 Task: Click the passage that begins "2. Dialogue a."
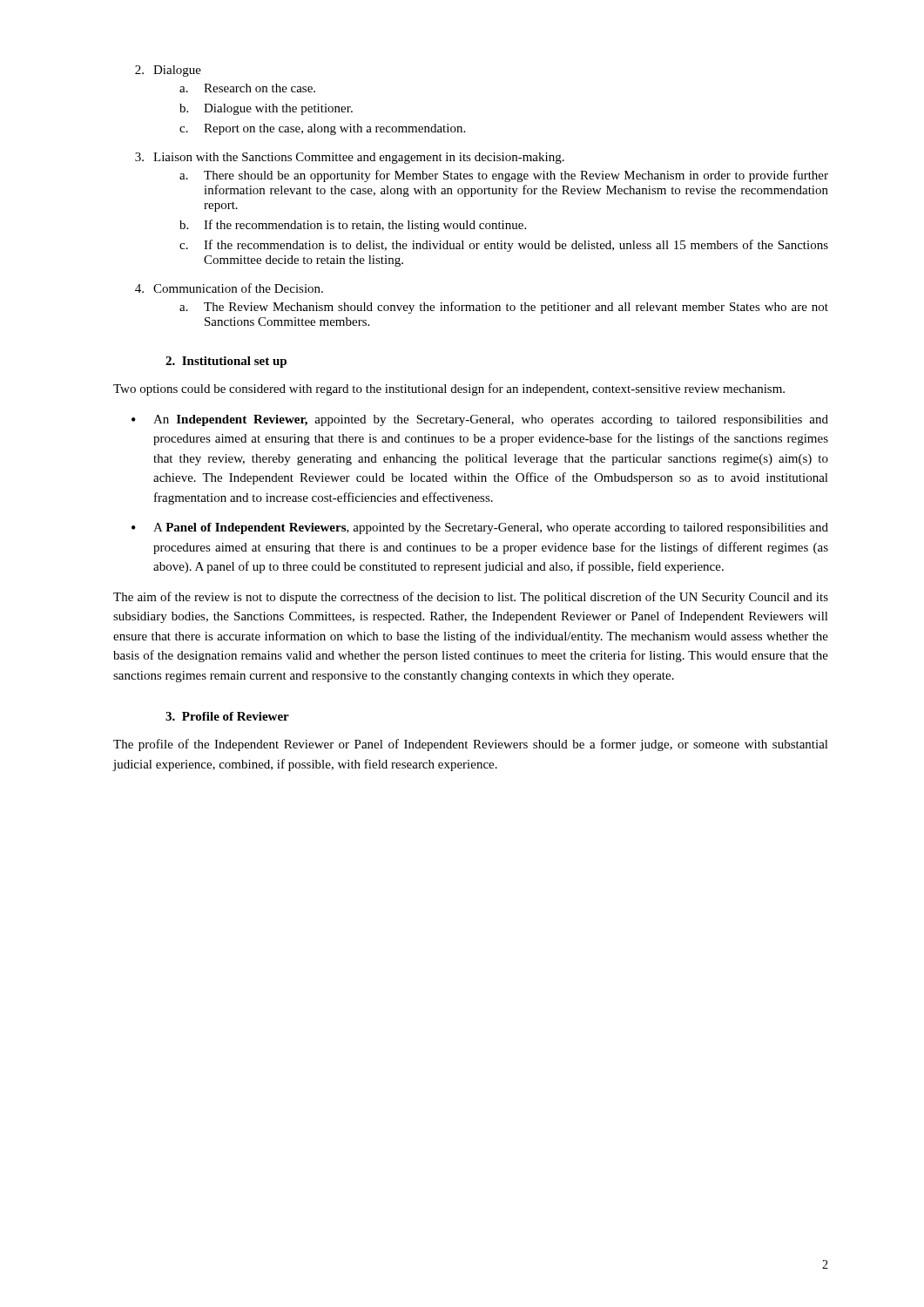pos(168,71)
